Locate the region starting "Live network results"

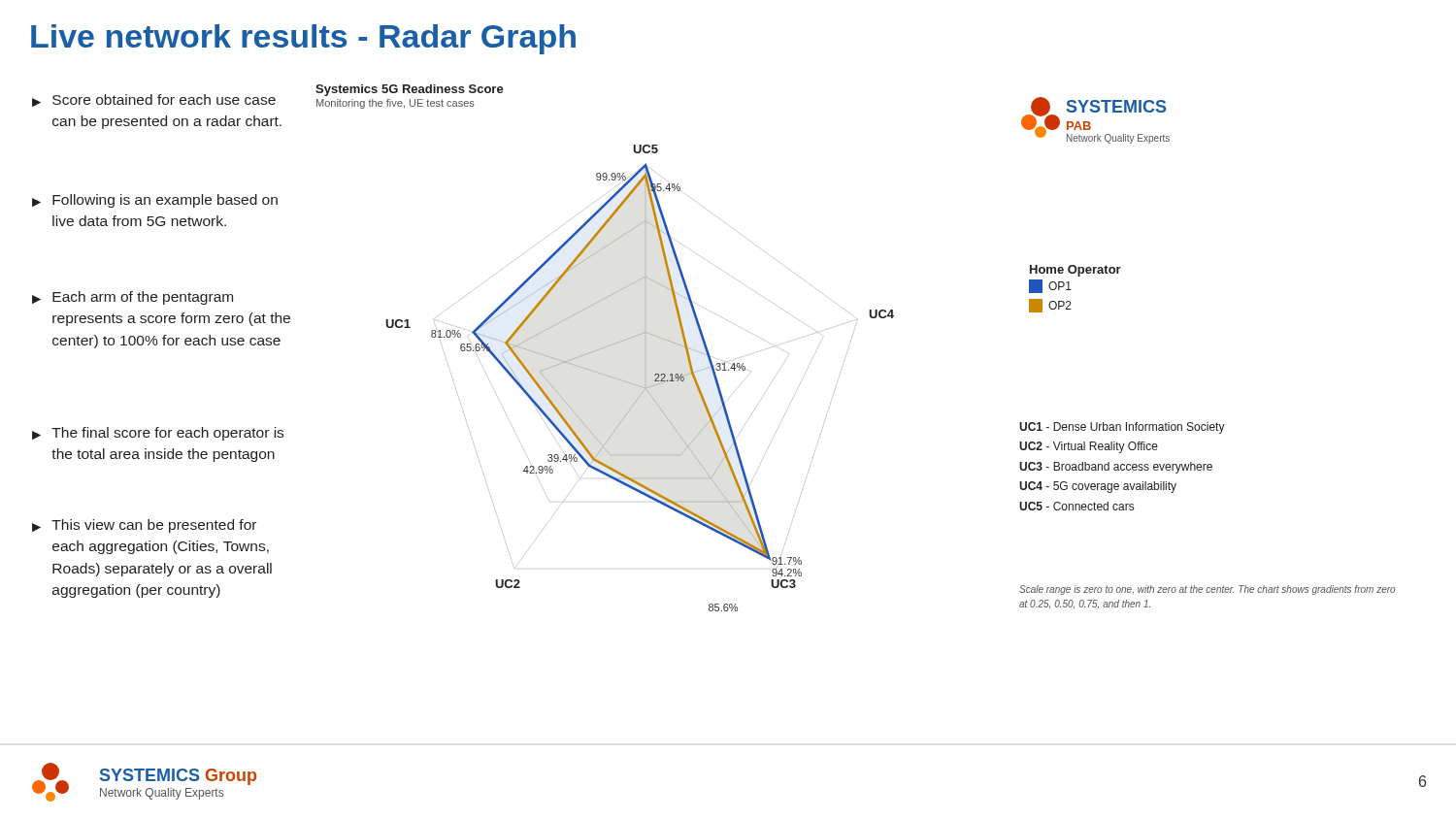click(x=303, y=36)
